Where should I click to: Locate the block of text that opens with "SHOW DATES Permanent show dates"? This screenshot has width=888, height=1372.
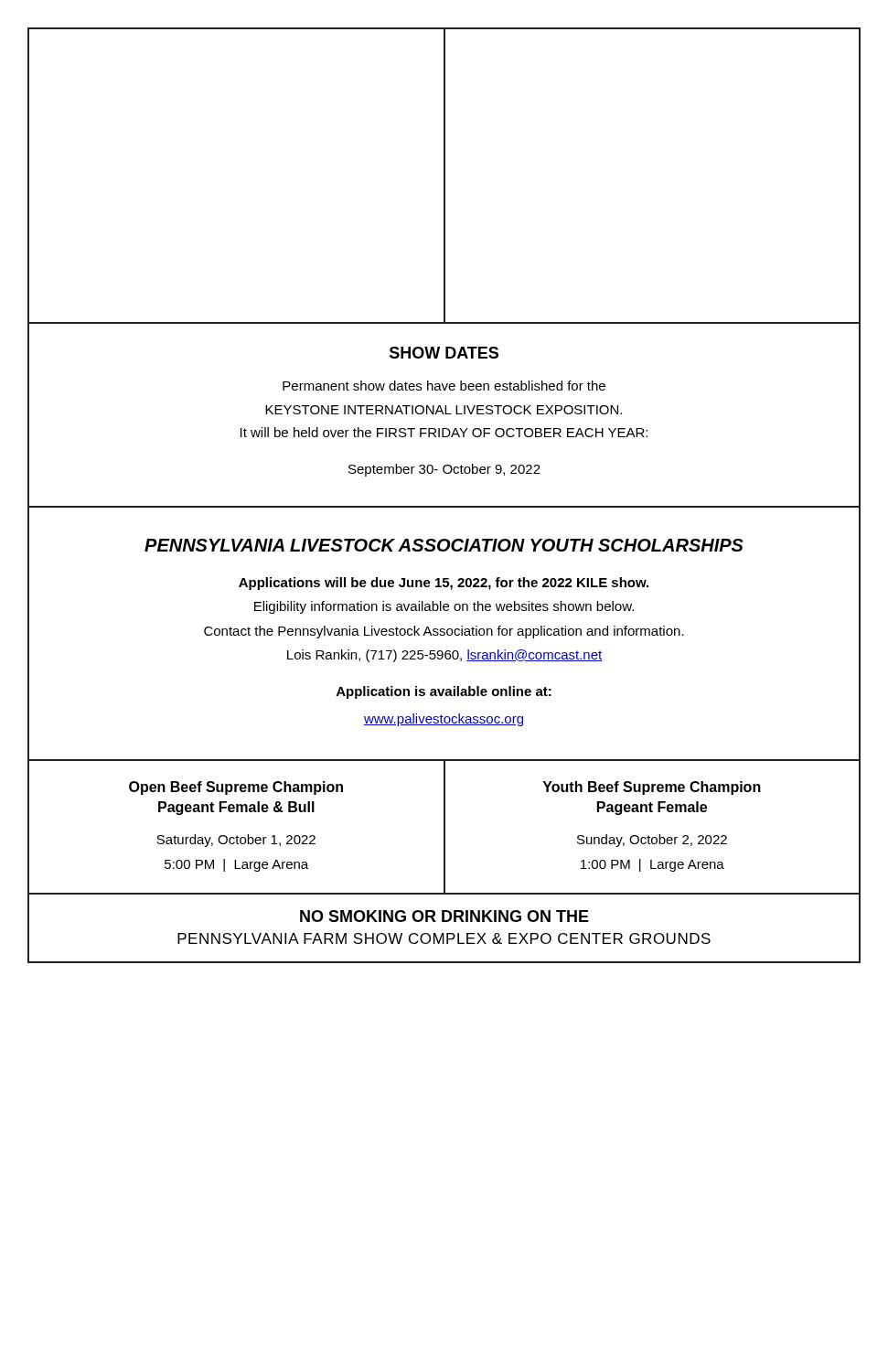coord(444,412)
